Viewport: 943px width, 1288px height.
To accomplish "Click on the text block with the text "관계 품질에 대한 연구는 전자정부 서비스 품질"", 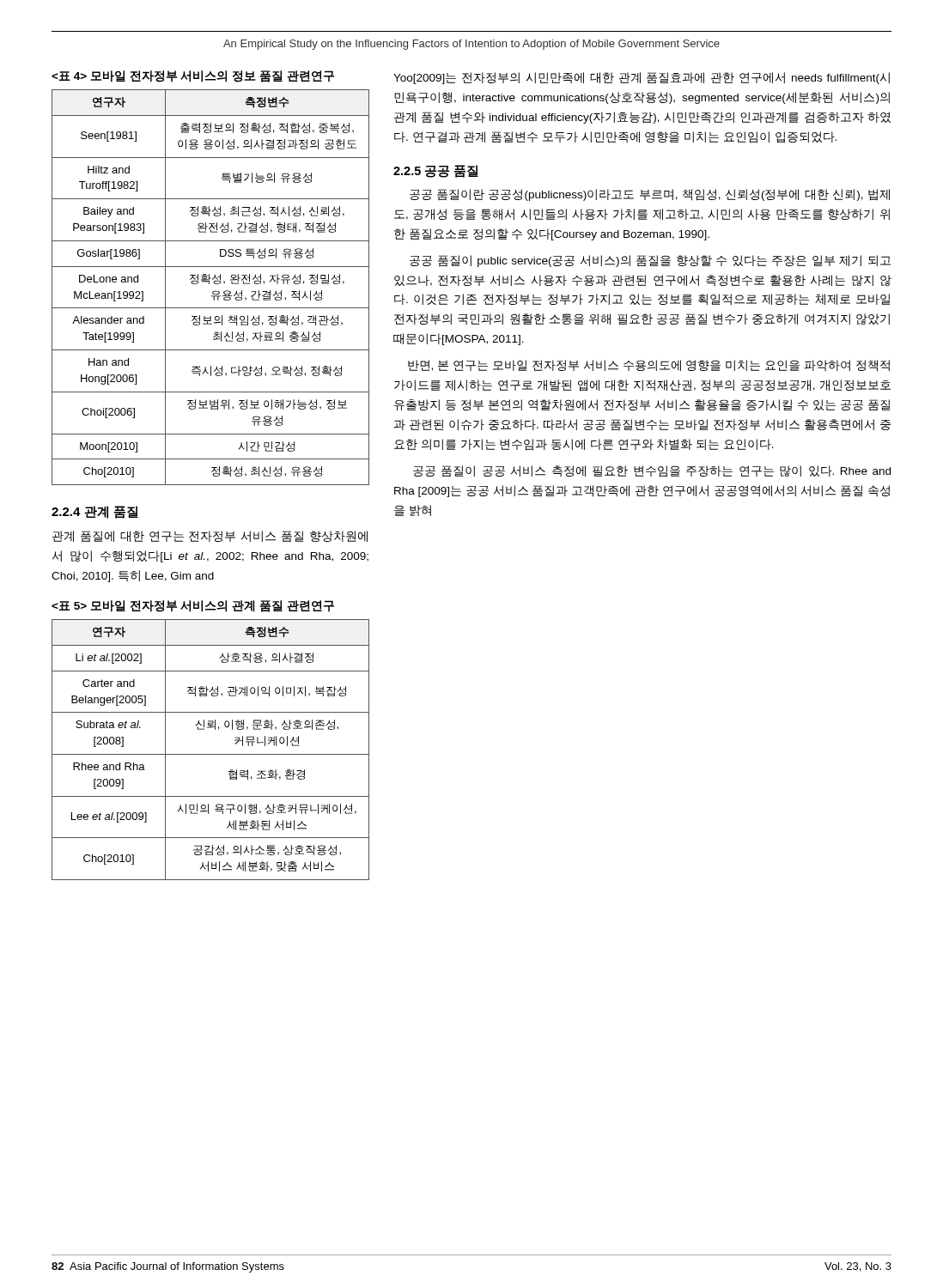I will [x=210, y=556].
